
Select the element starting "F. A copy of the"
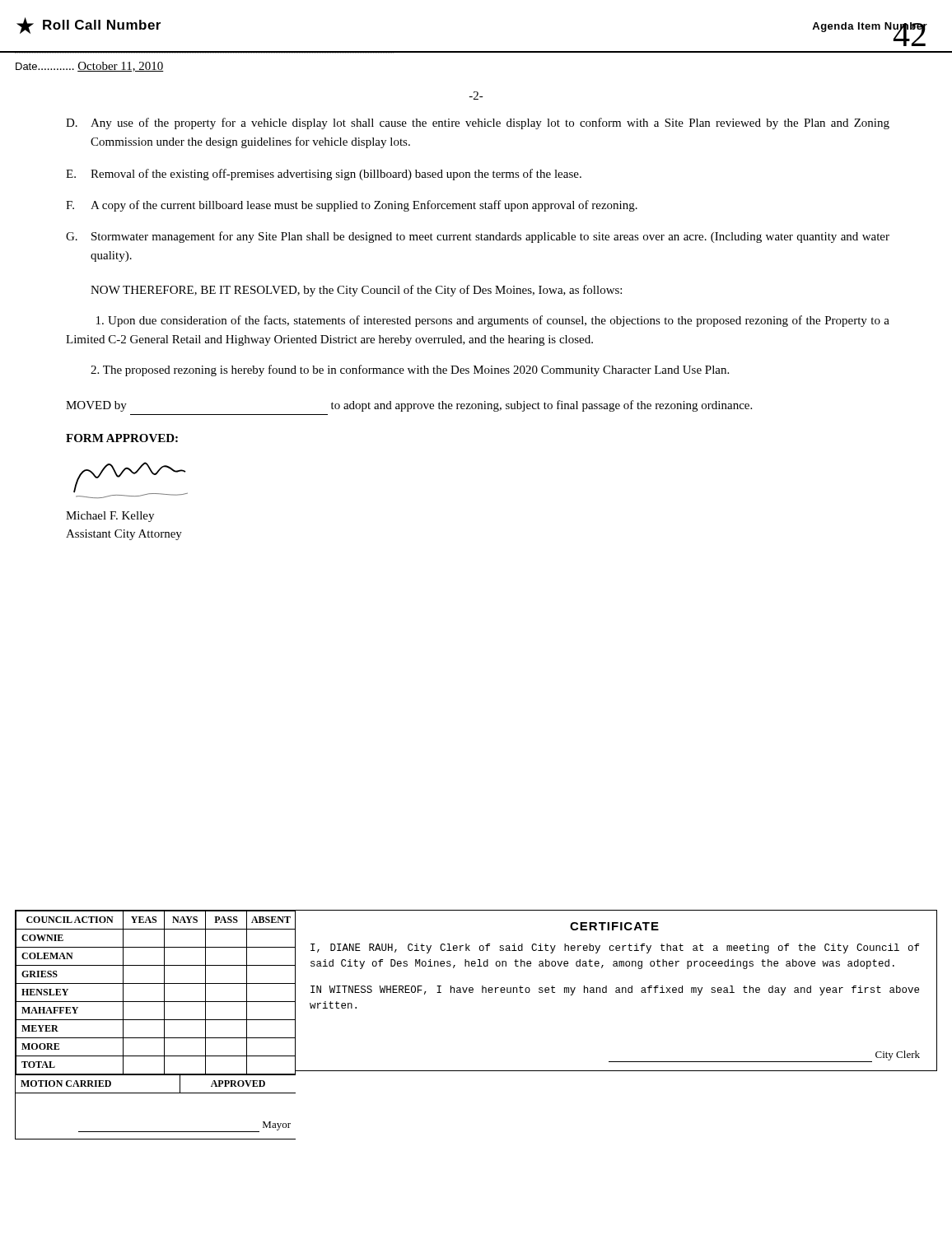tap(352, 205)
